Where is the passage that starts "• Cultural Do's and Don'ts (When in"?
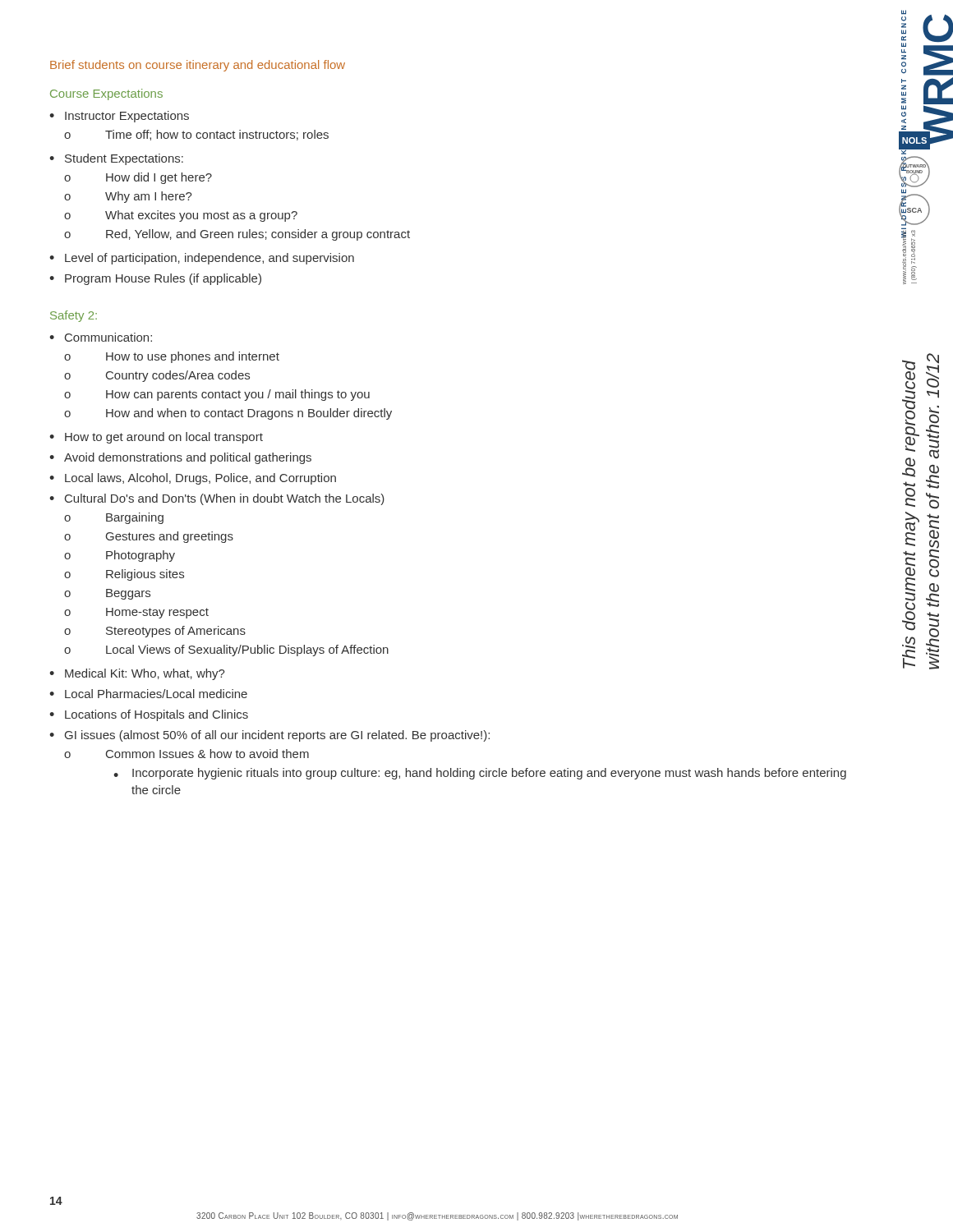953x1232 pixels. pyautogui.click(x=217, y=499)
